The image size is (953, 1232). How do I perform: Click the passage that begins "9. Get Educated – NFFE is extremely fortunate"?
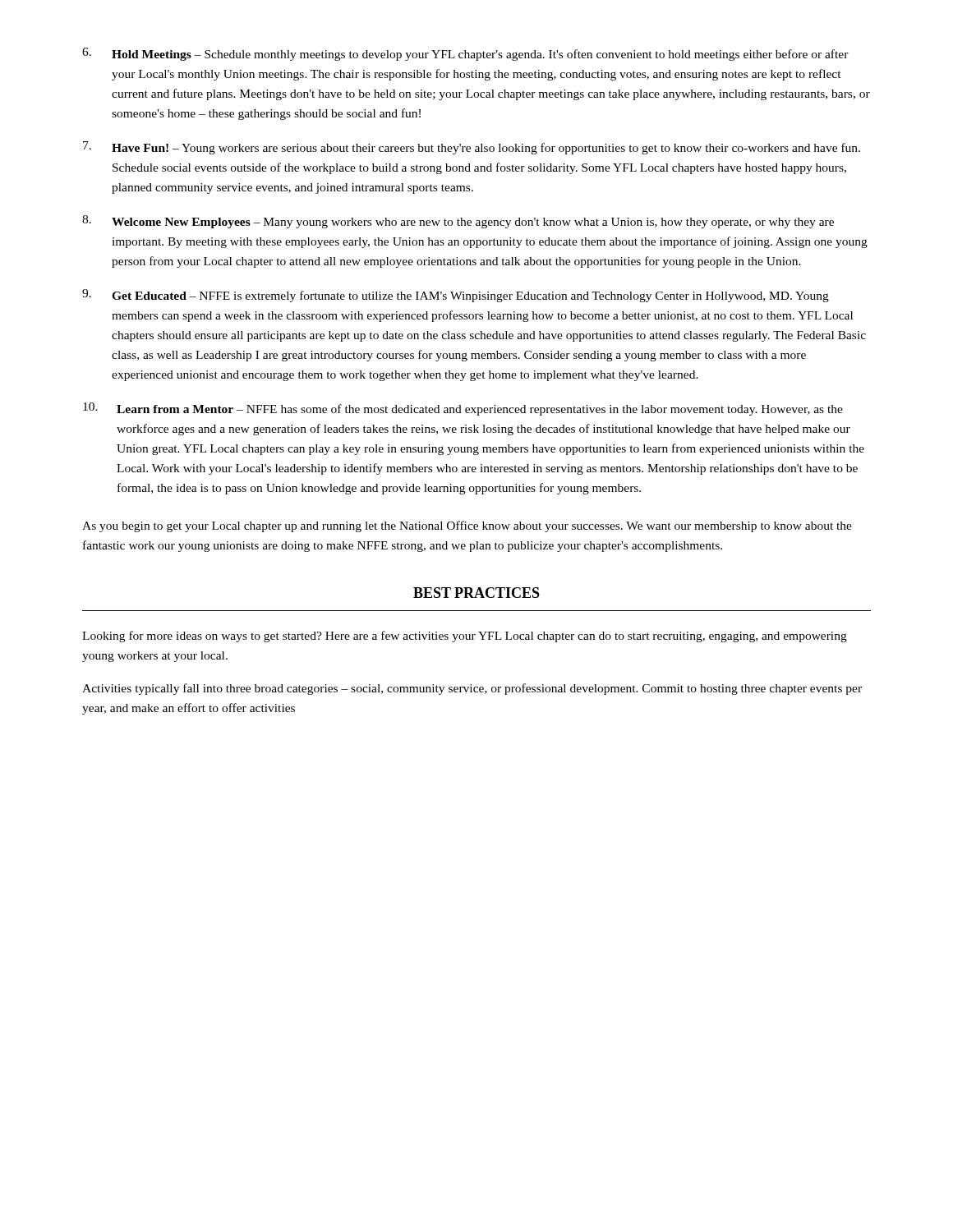point(476,335)
